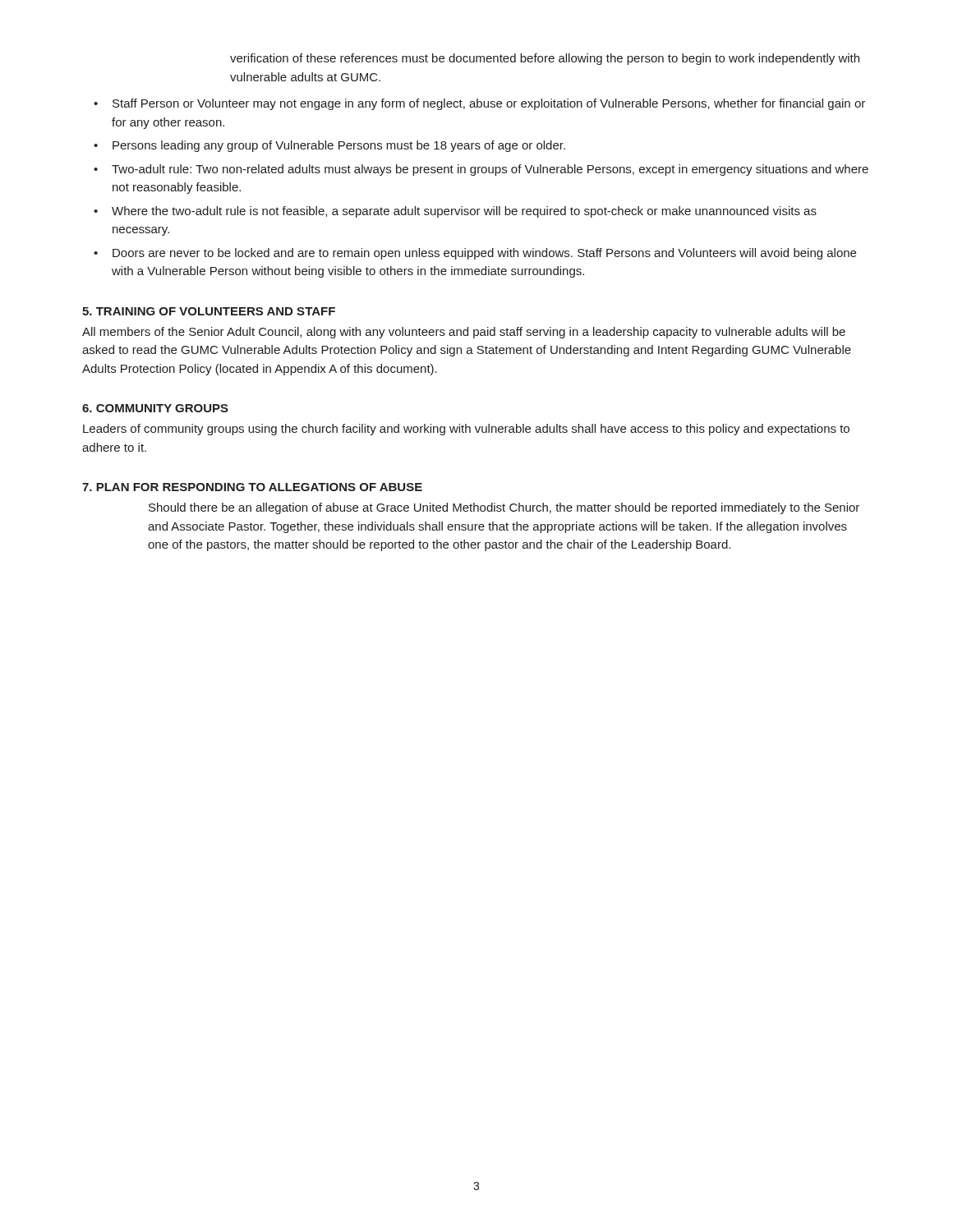
Task: Locate the block of text that opens with "verification of these references"
Action: (x=545, y=67)
